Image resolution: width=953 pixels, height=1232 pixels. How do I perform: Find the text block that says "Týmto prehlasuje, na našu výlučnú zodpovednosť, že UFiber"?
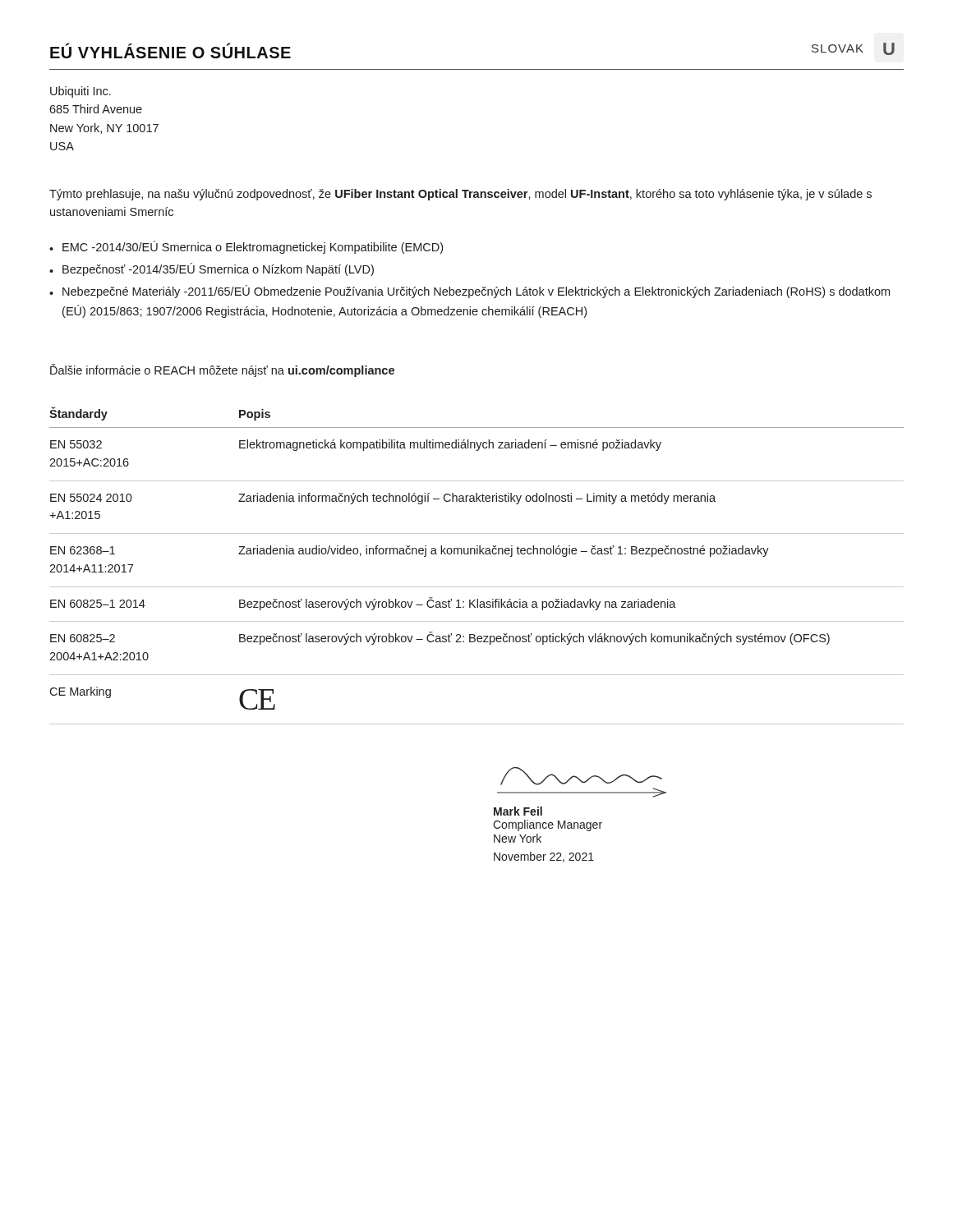461,203
